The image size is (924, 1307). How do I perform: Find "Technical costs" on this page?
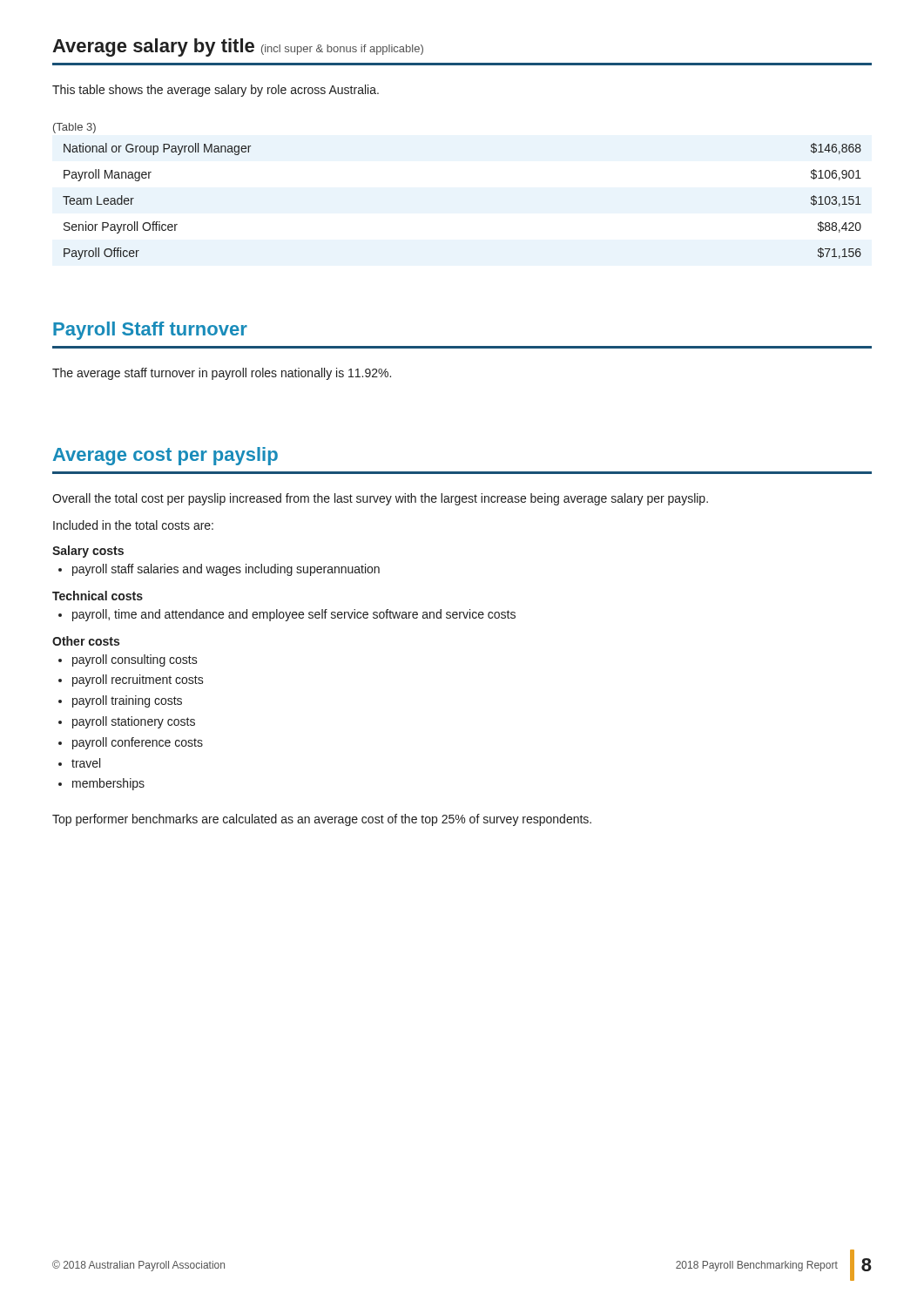click(x=98, y=596)
